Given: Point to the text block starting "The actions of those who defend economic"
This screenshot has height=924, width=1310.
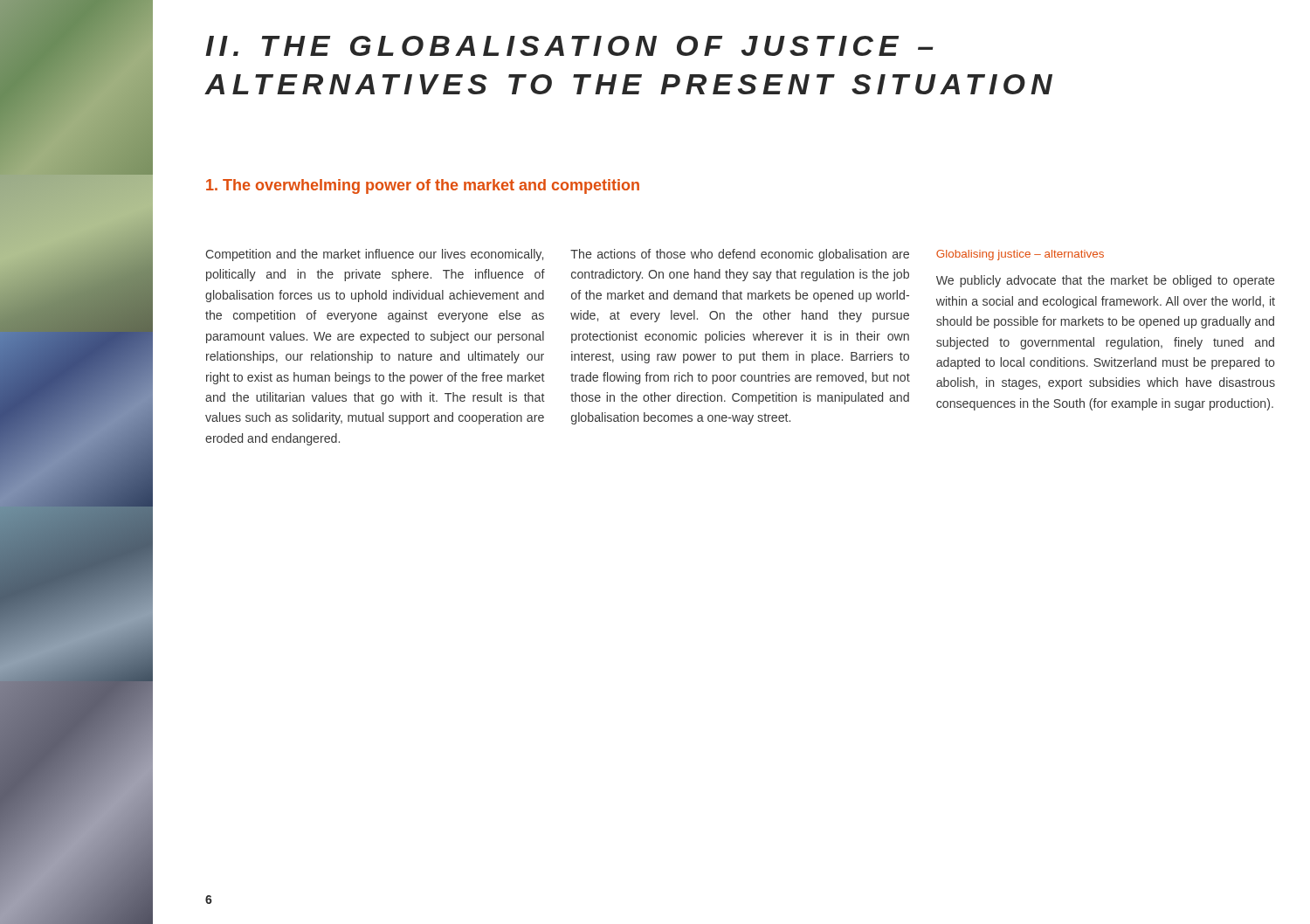Looking at the screenshot, I should pos(740,336).
